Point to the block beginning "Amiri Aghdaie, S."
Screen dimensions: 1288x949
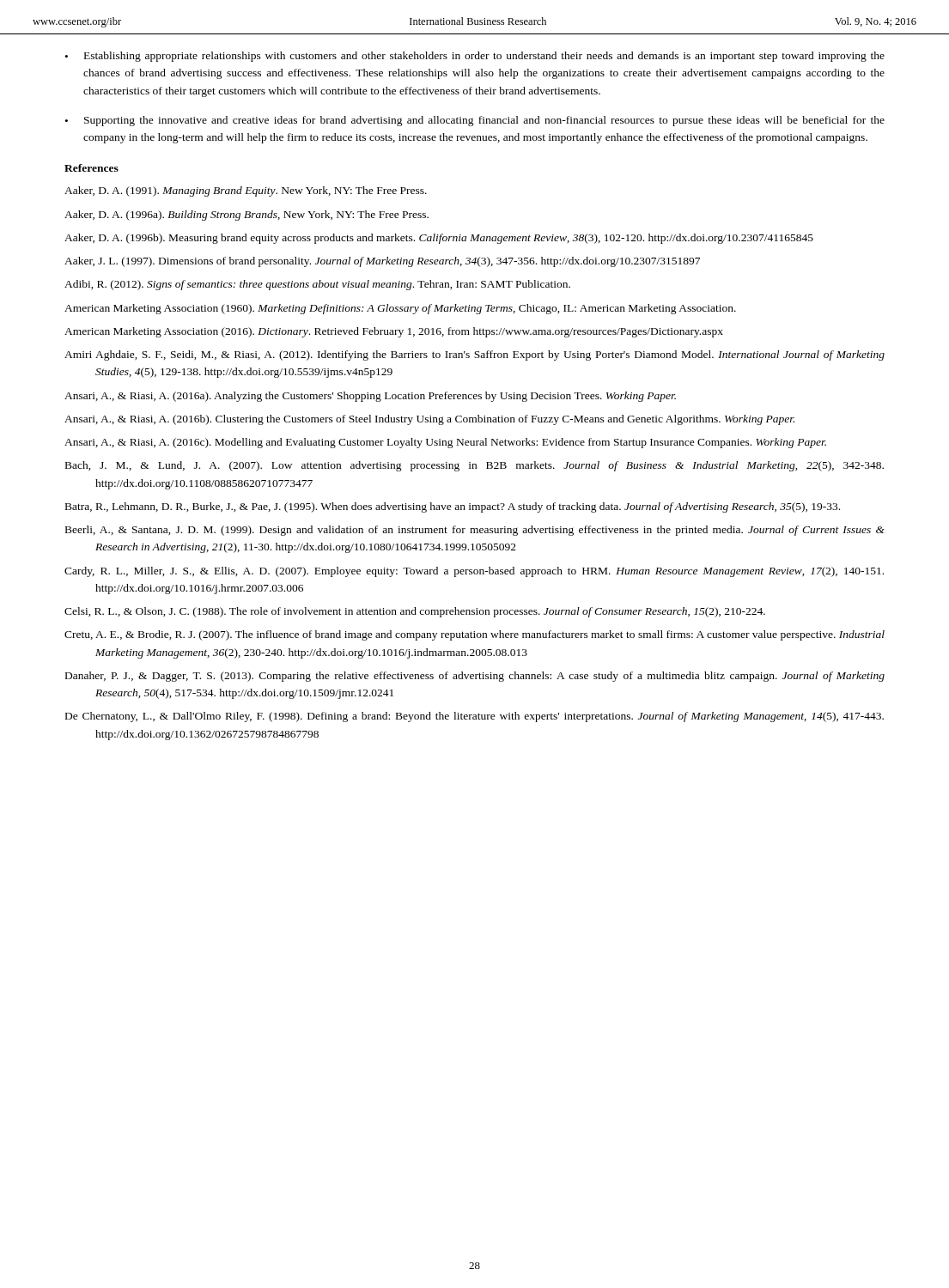tap(474, 363)
